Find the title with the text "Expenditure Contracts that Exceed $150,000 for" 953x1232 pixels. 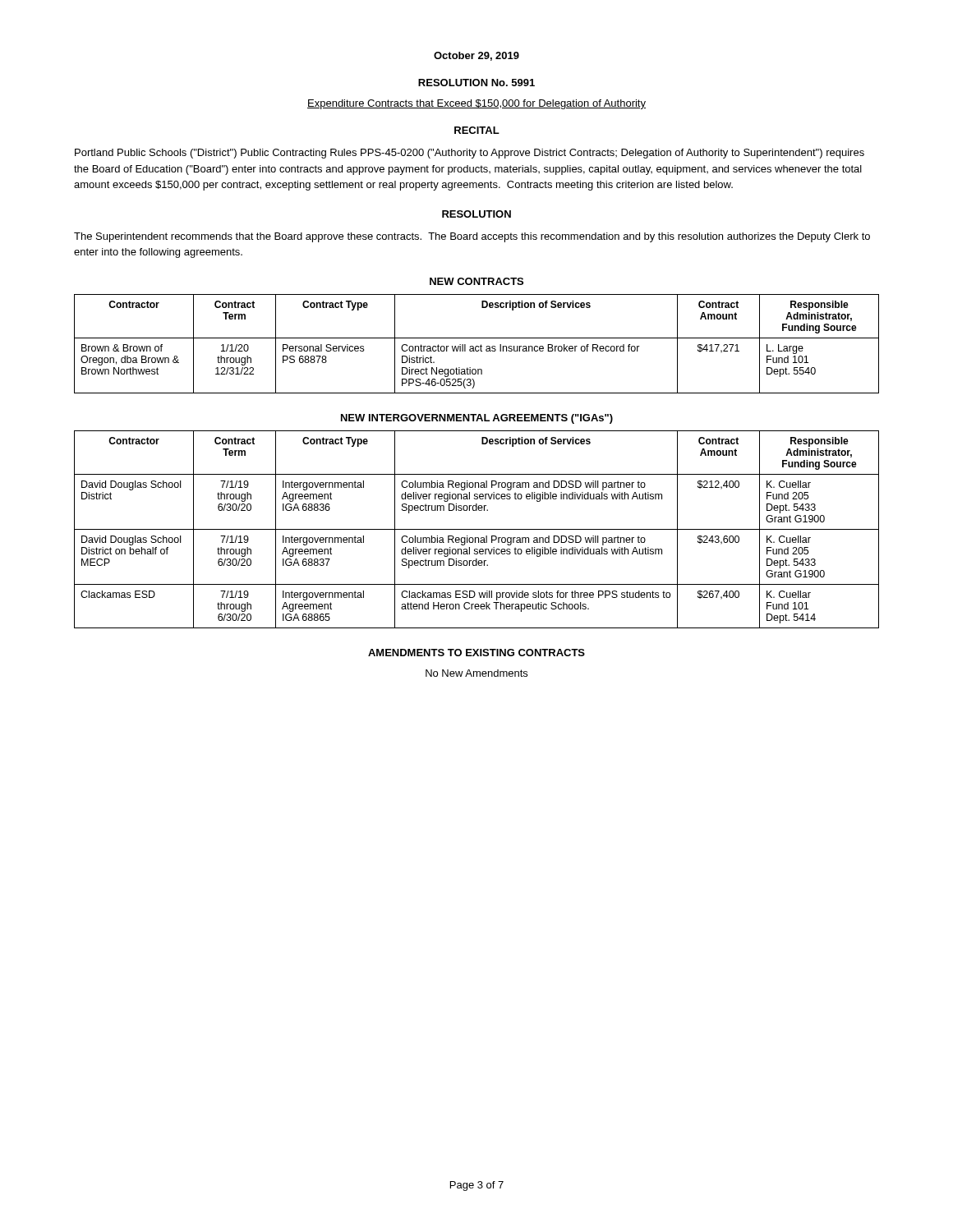pyautogui.click(x=476, y=103)
